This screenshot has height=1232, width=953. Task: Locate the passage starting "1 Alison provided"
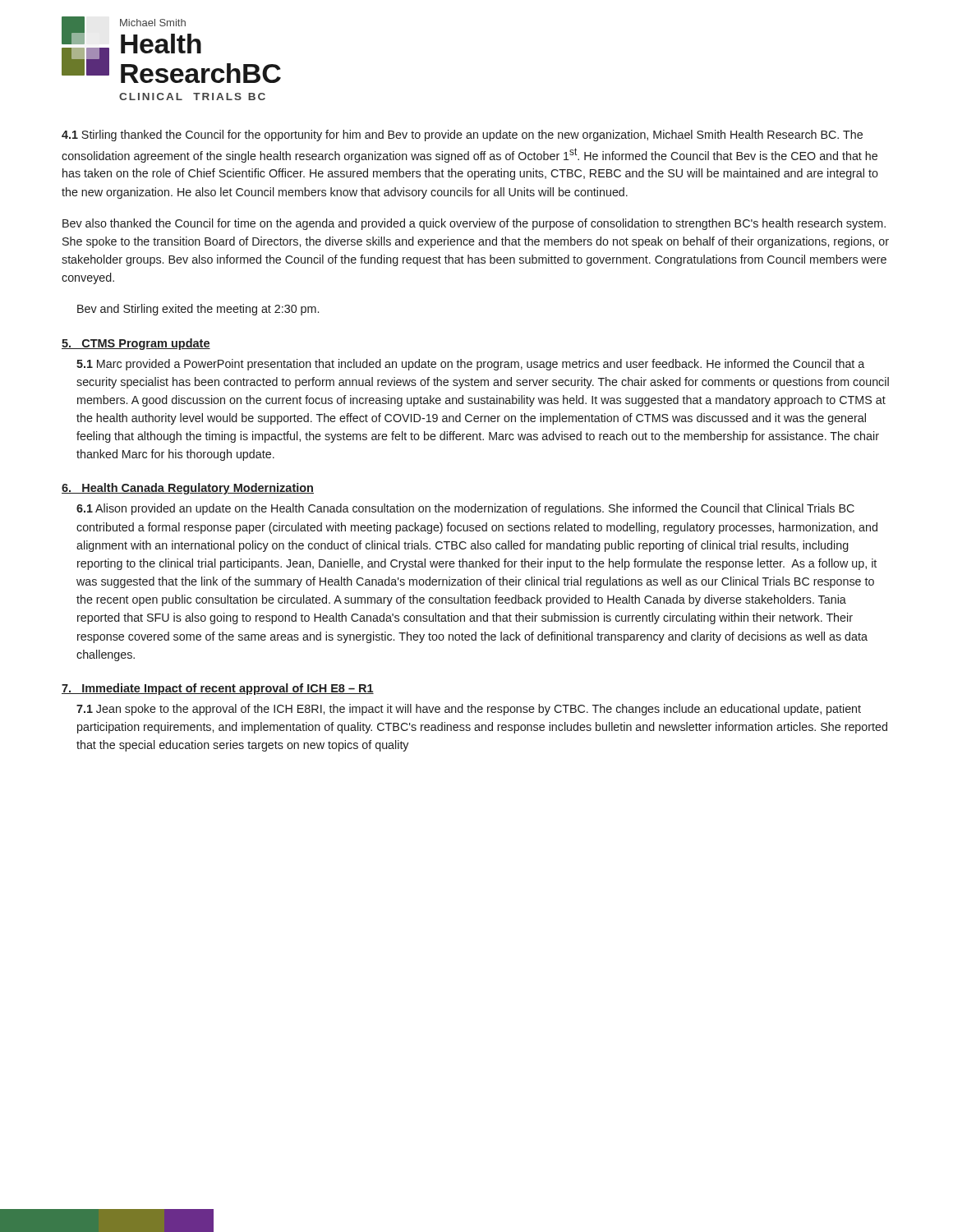point(477,582)
